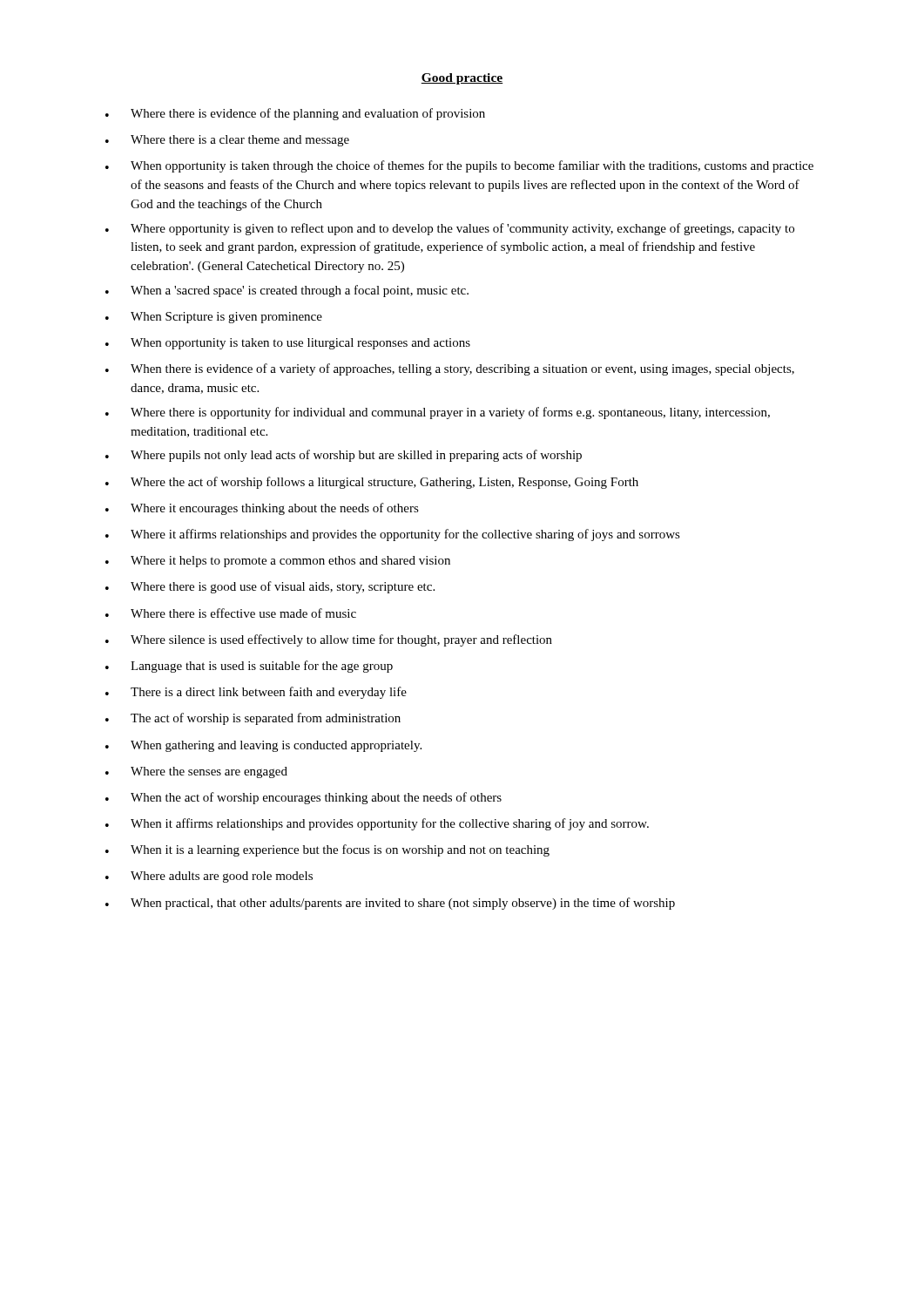Navigate to the passage starting "•Where the senses are engaged"

196,772
